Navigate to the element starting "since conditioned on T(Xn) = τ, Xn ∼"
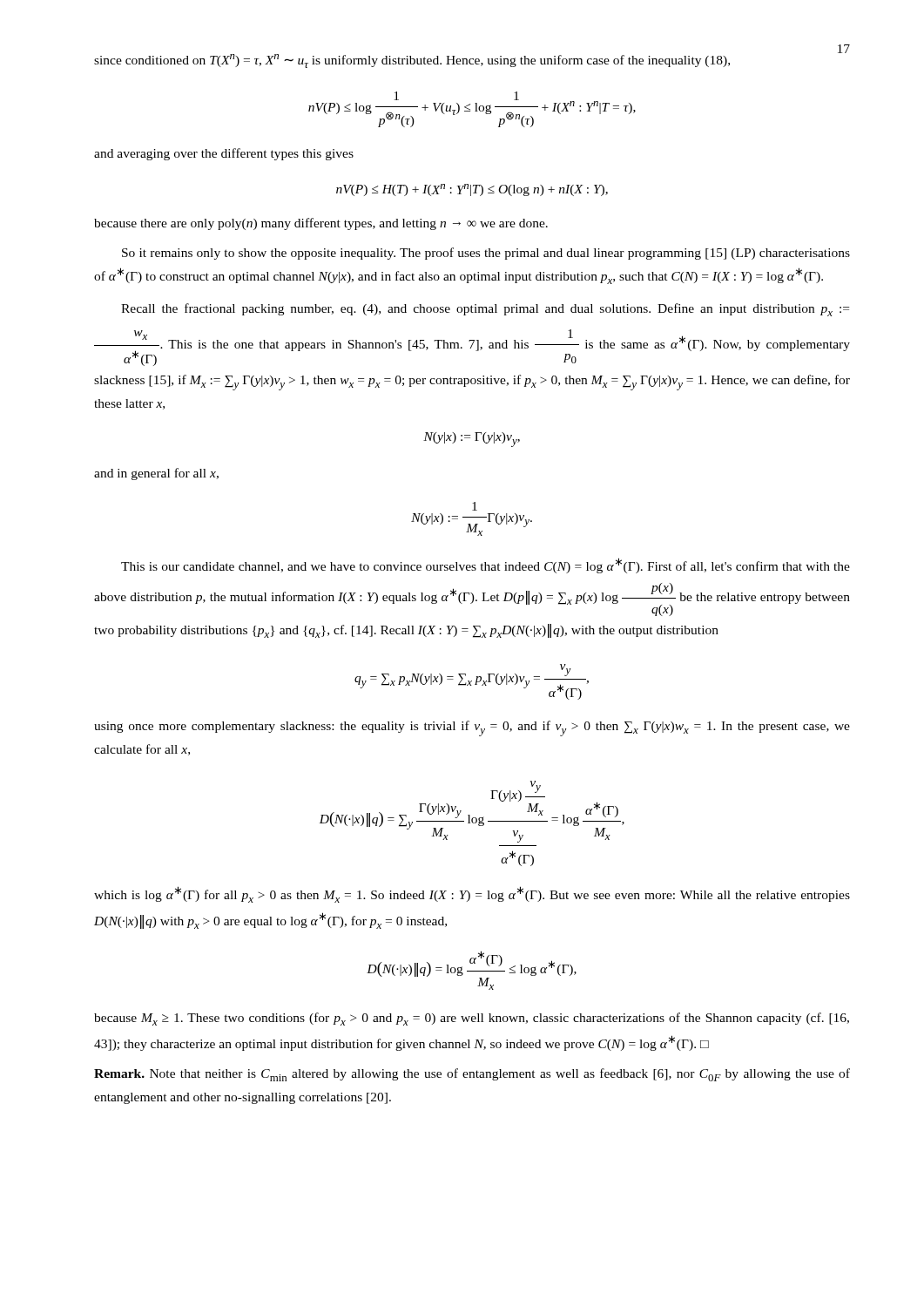This screenshot has width=924, height=1307. tap(472, 60)
